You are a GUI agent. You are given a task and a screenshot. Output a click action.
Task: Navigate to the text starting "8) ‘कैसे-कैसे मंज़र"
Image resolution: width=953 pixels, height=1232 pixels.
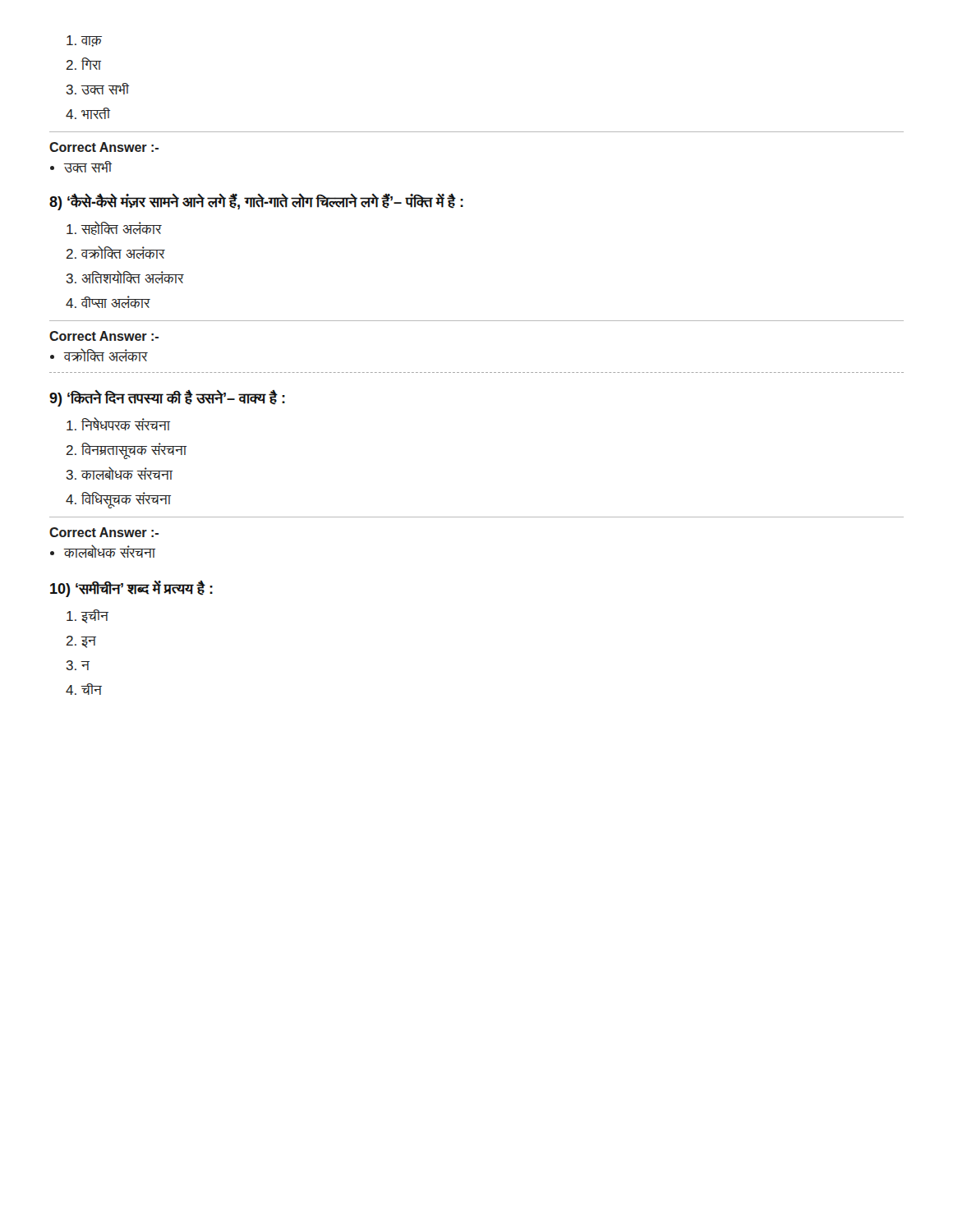[x=257, y=202]
